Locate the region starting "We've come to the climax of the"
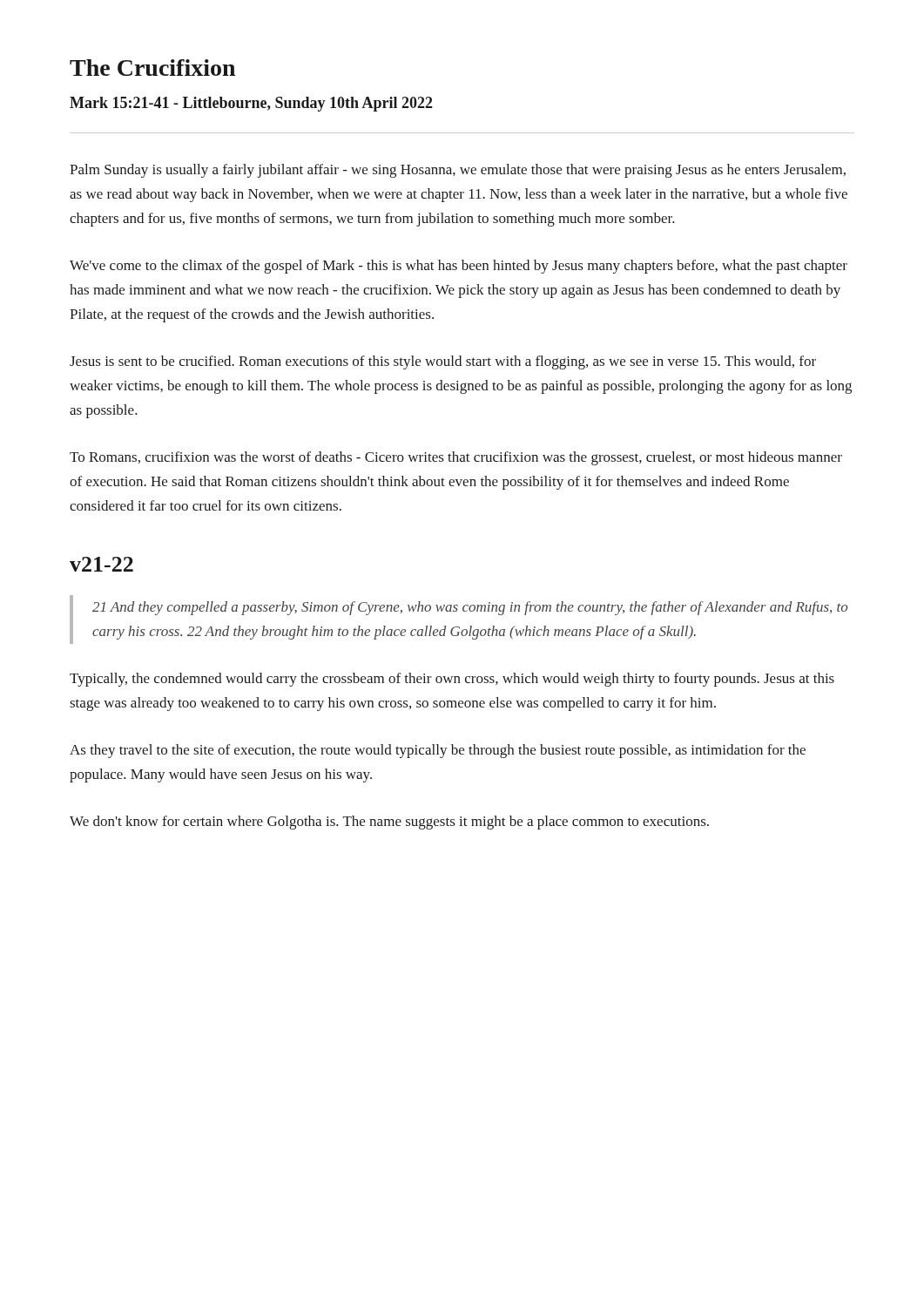Viewport: 924px width, 1307px height. pyautogui.click(x=458, y=290)
